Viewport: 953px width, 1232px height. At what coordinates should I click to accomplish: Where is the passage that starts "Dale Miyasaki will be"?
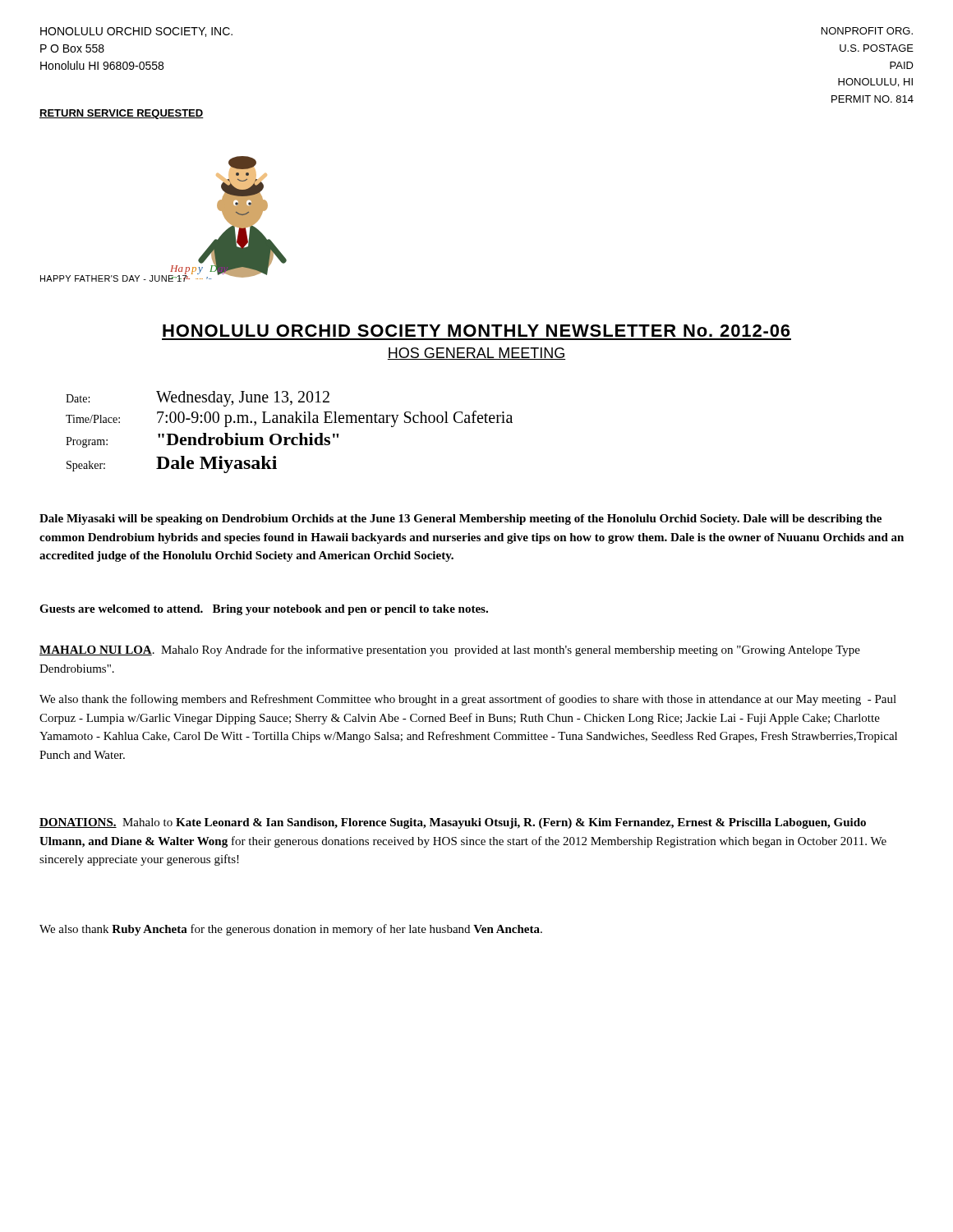point(472,537)
